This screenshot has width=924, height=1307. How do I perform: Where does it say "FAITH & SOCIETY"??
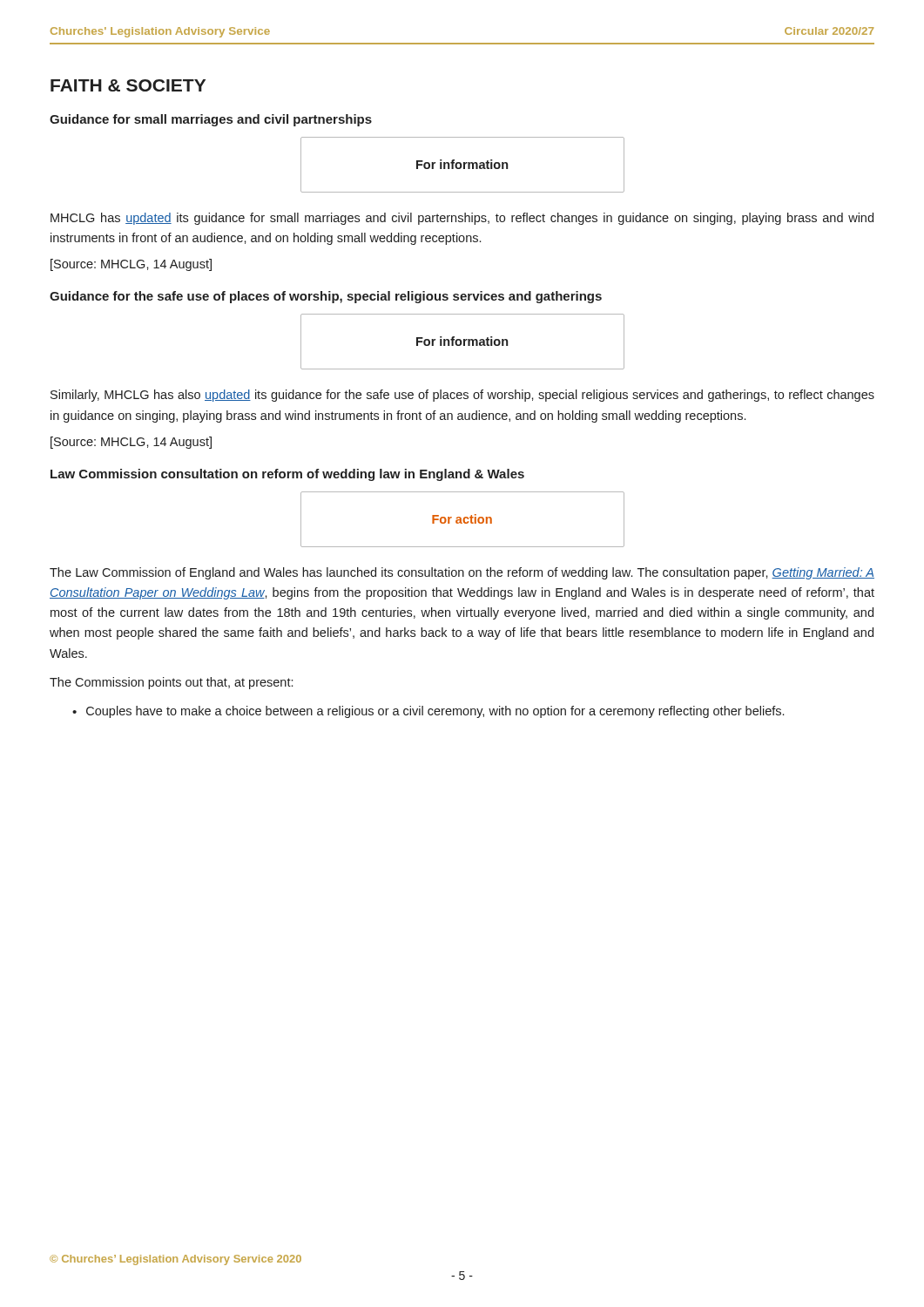[128, 85]
